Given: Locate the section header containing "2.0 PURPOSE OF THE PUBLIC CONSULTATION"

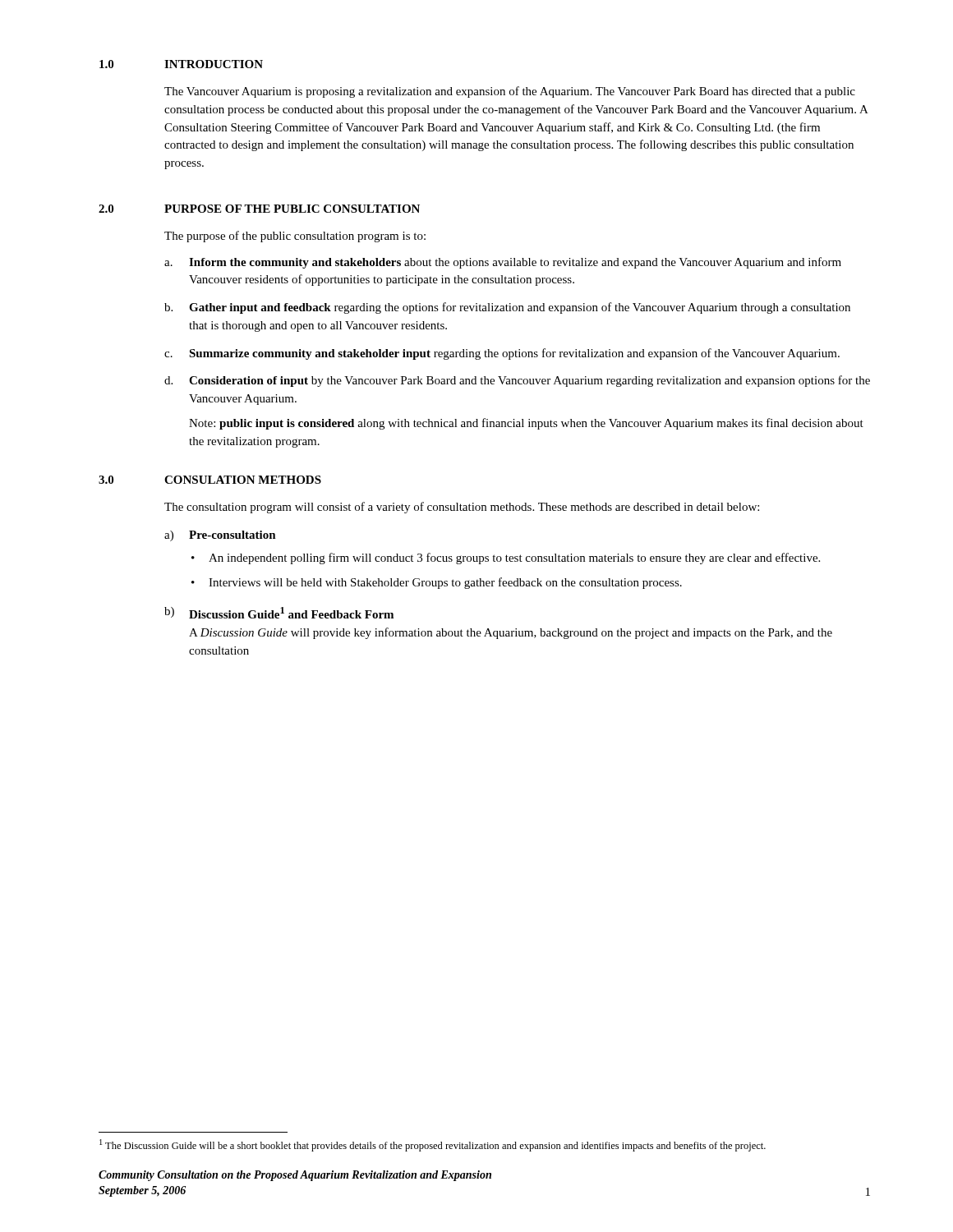Looking at the screenshot, I should [259, 209].
